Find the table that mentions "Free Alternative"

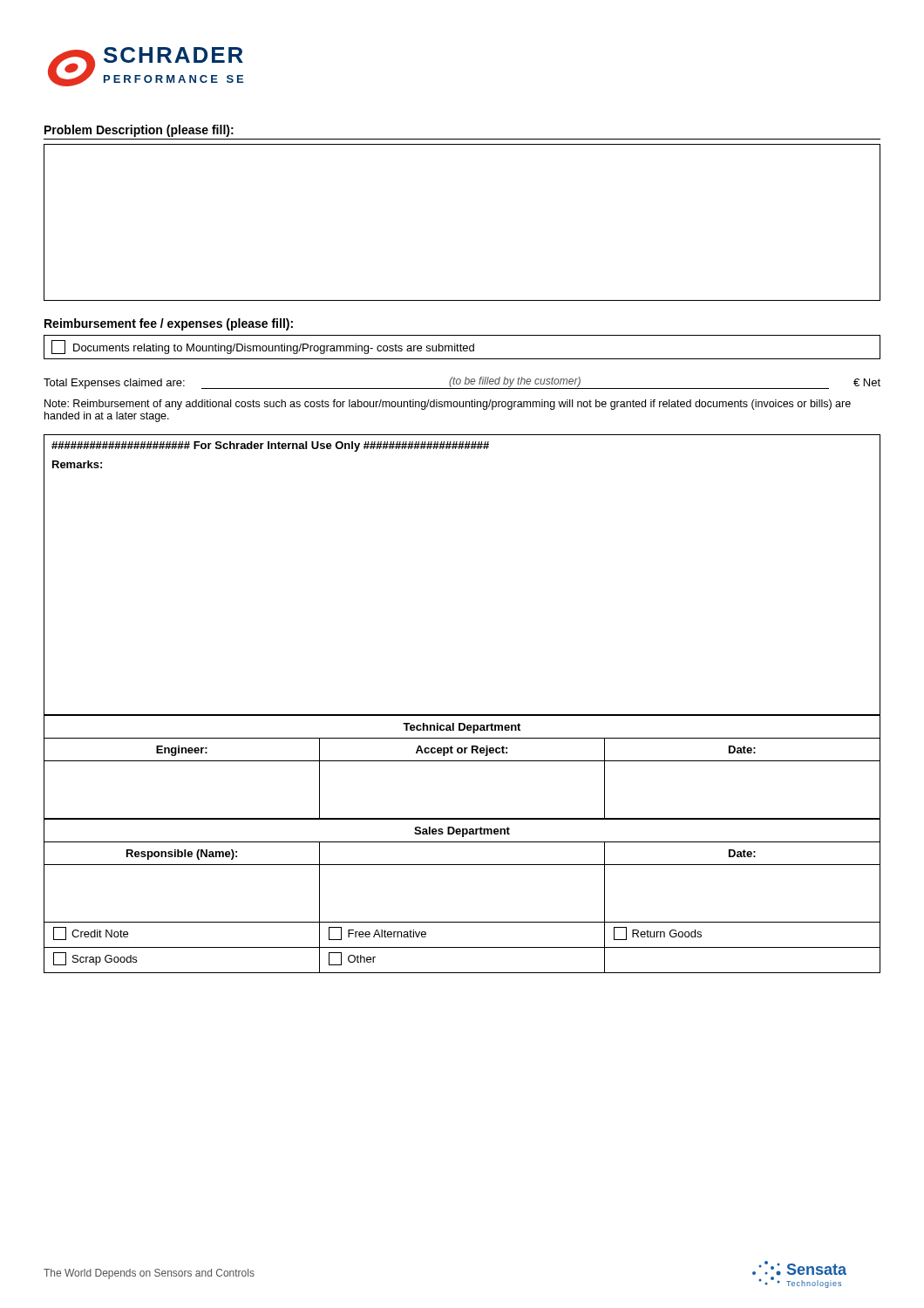[462, 948]
